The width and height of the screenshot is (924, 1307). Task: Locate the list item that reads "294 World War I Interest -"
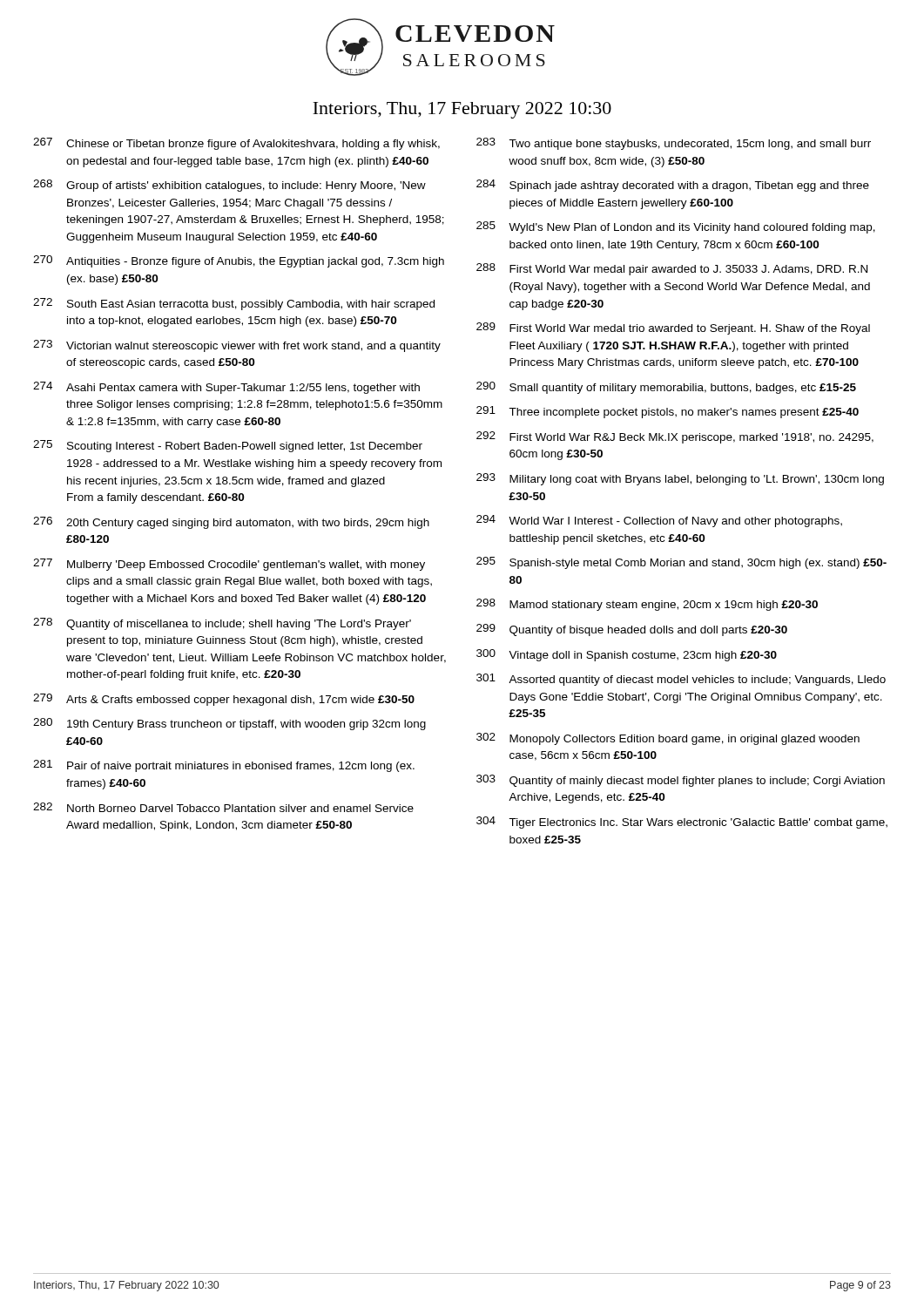[x=683, y=530]
